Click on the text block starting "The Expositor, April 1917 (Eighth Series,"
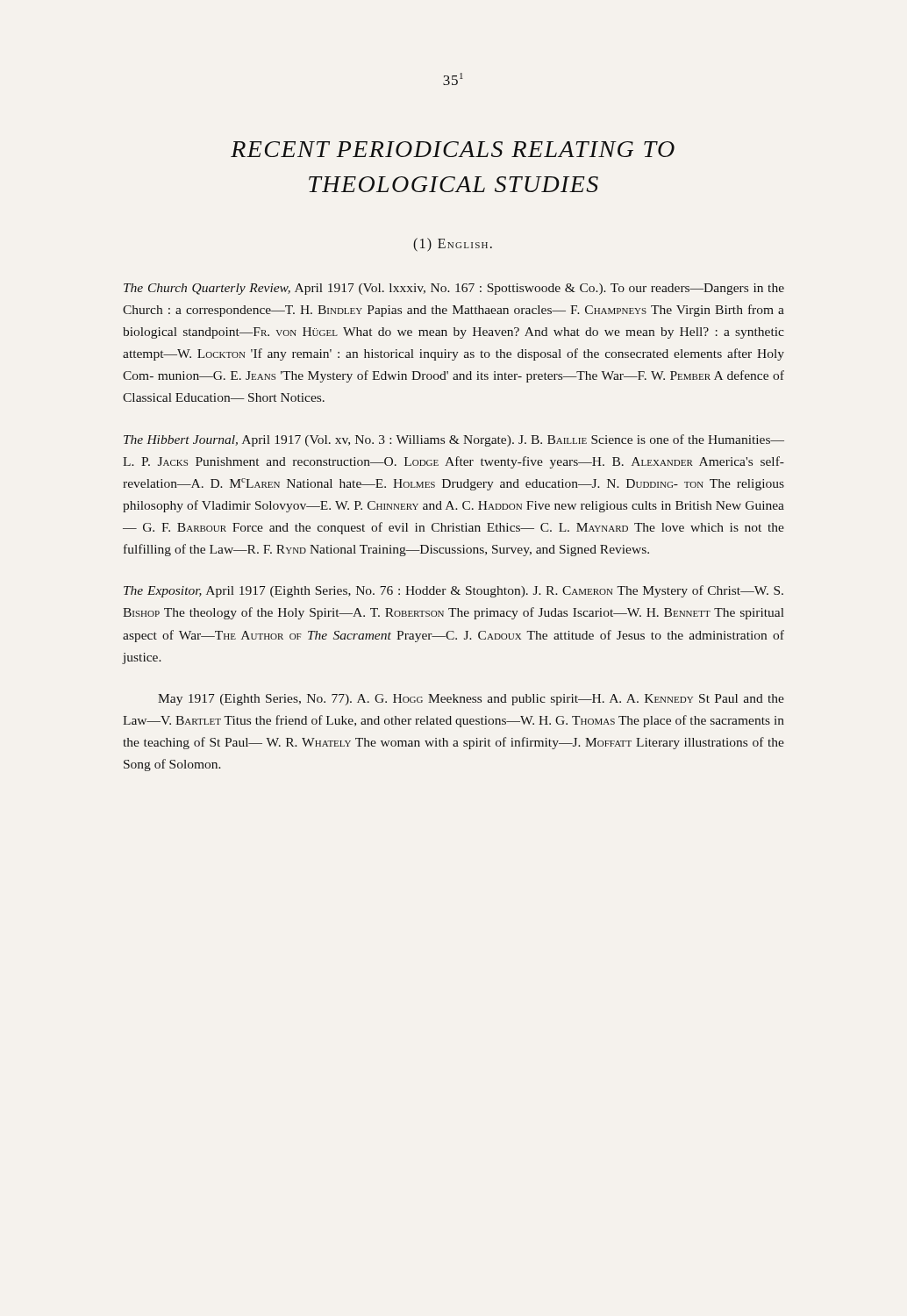 [x=454, y=623]
